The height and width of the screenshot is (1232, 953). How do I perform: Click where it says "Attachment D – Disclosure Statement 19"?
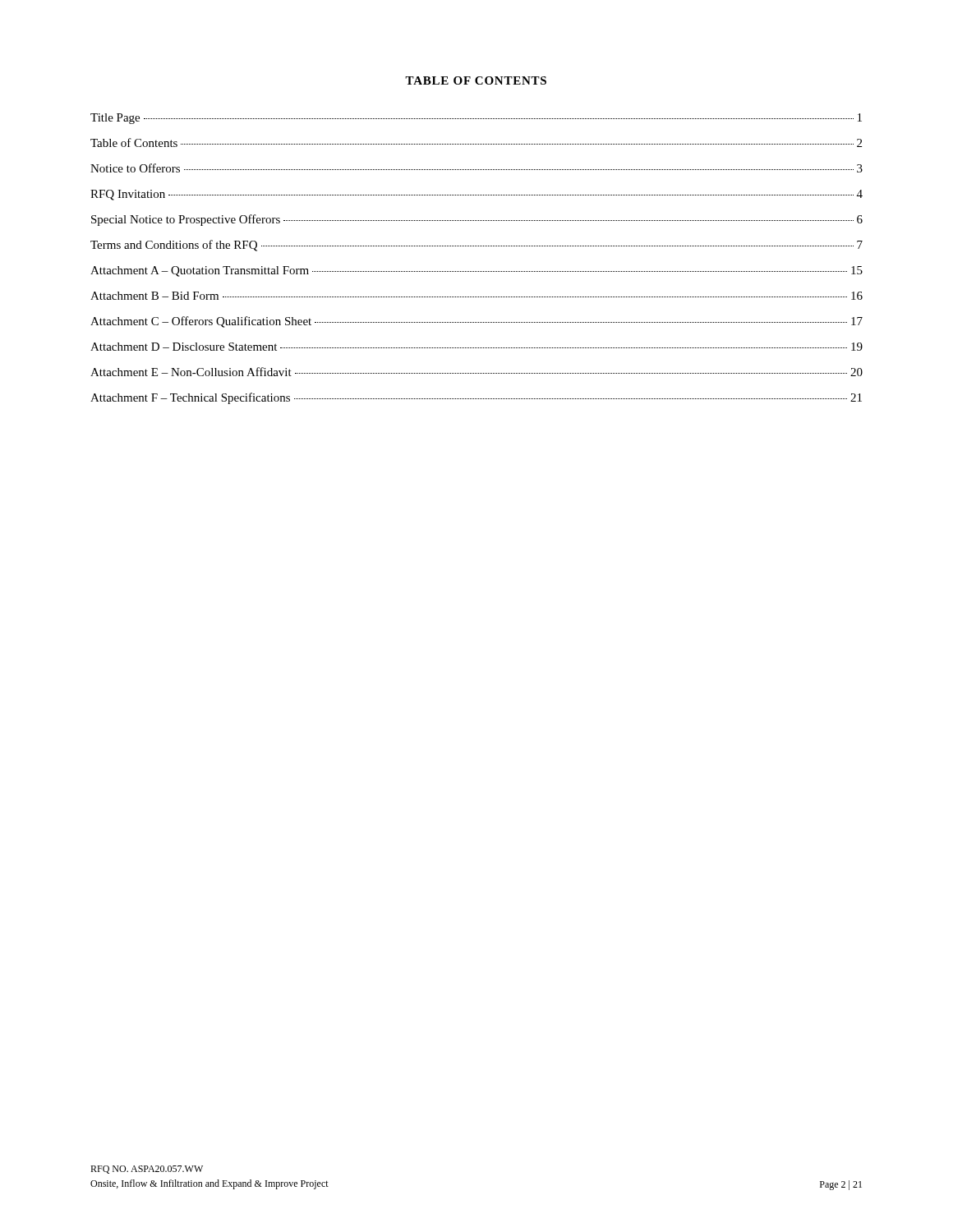tap(476, 347)
